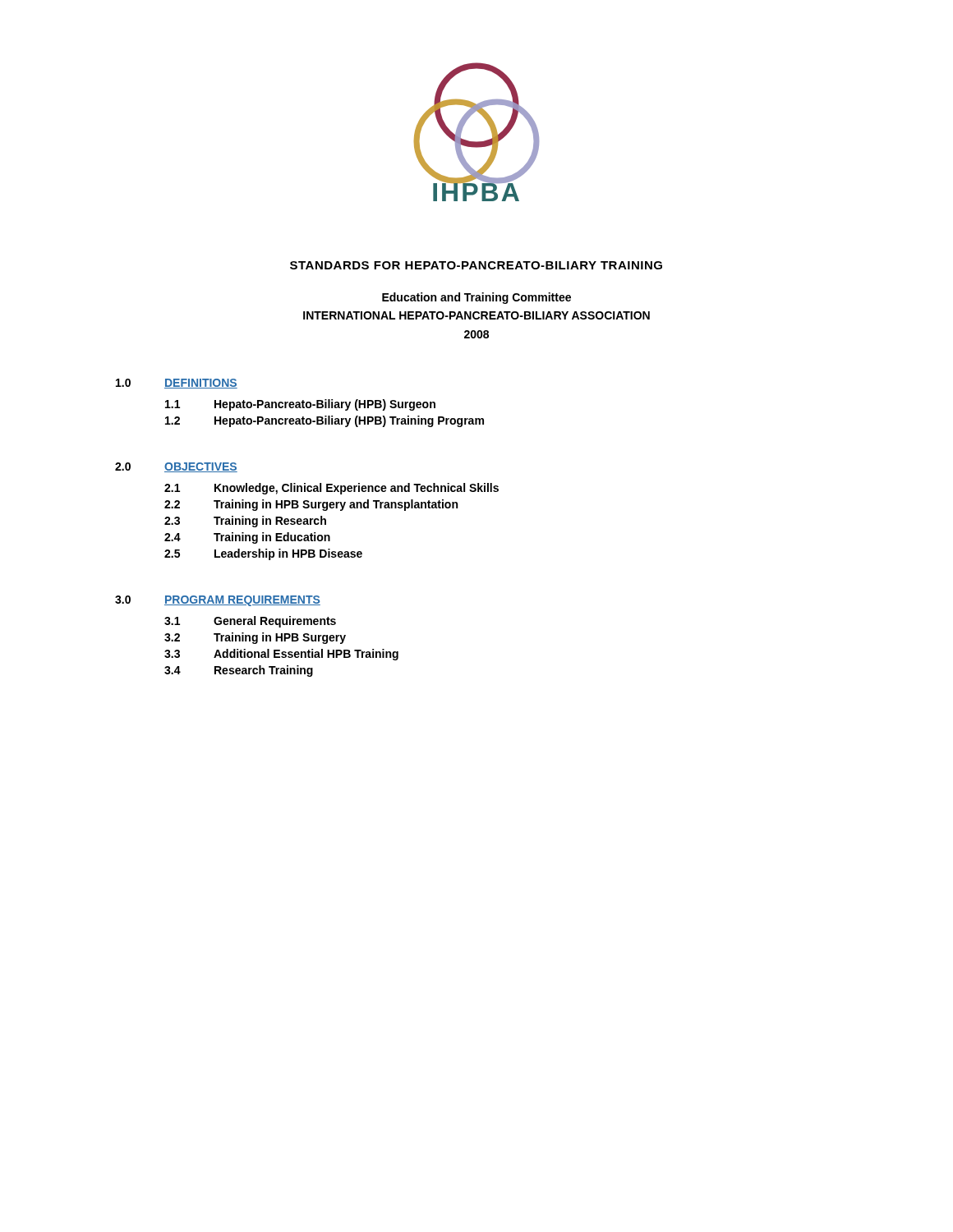The image size is (953, 1232).
Task: Point to "3.1 General Requirements"
Action: 250,621
